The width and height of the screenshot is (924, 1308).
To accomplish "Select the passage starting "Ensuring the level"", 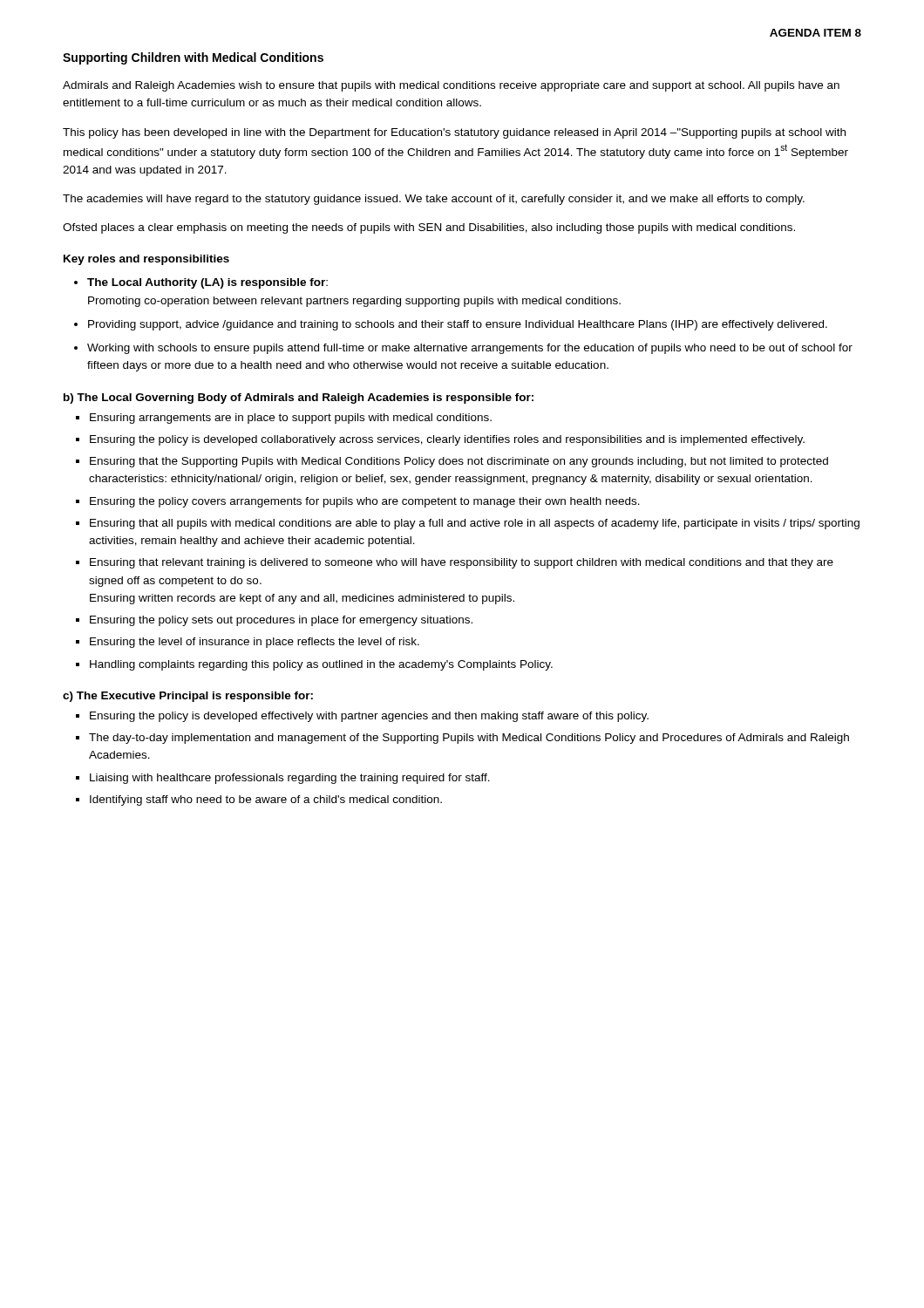I will click(x=254, y=642).
